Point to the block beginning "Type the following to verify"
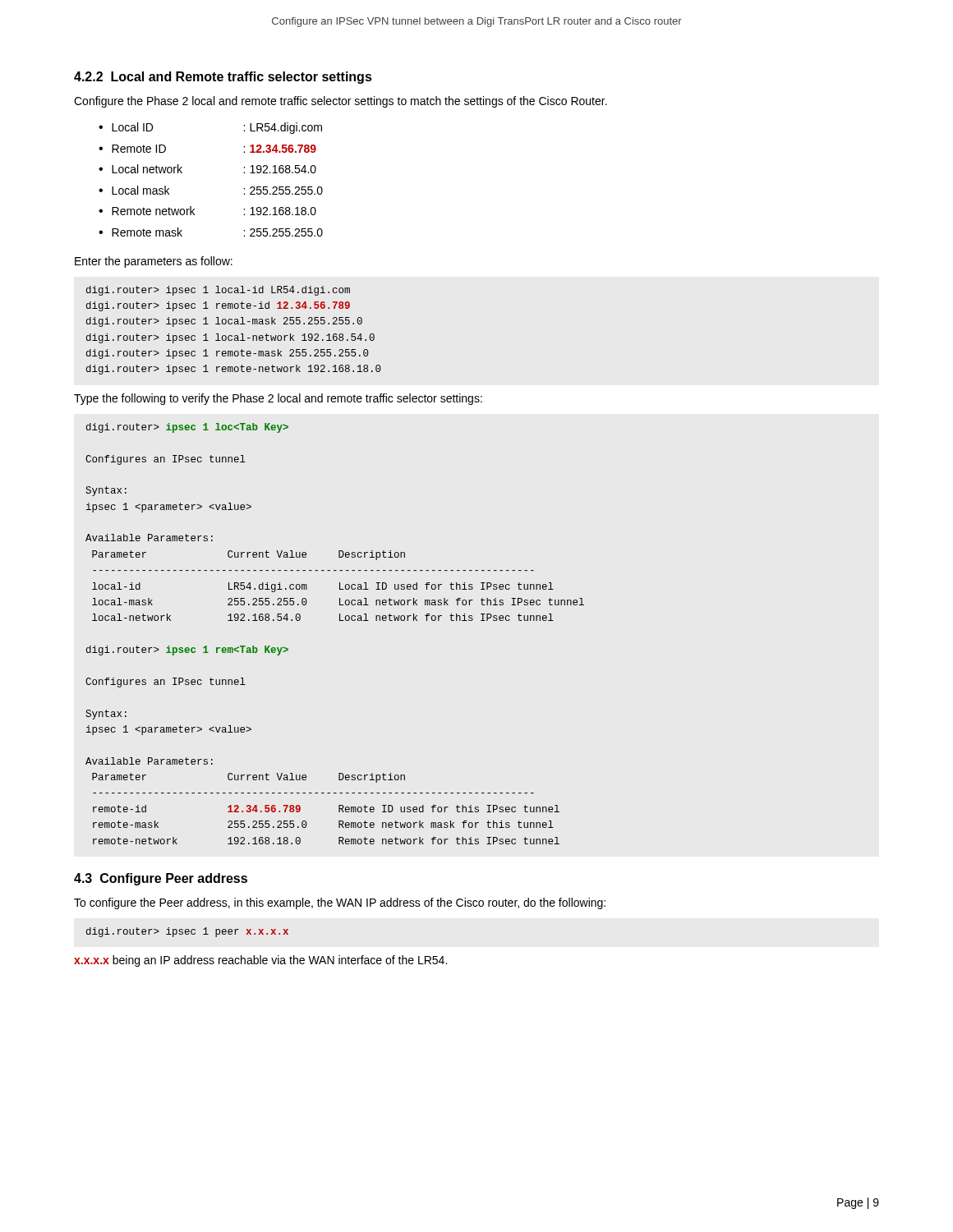The height and width of the screenshot is (1232, 953). click(278, 398)
